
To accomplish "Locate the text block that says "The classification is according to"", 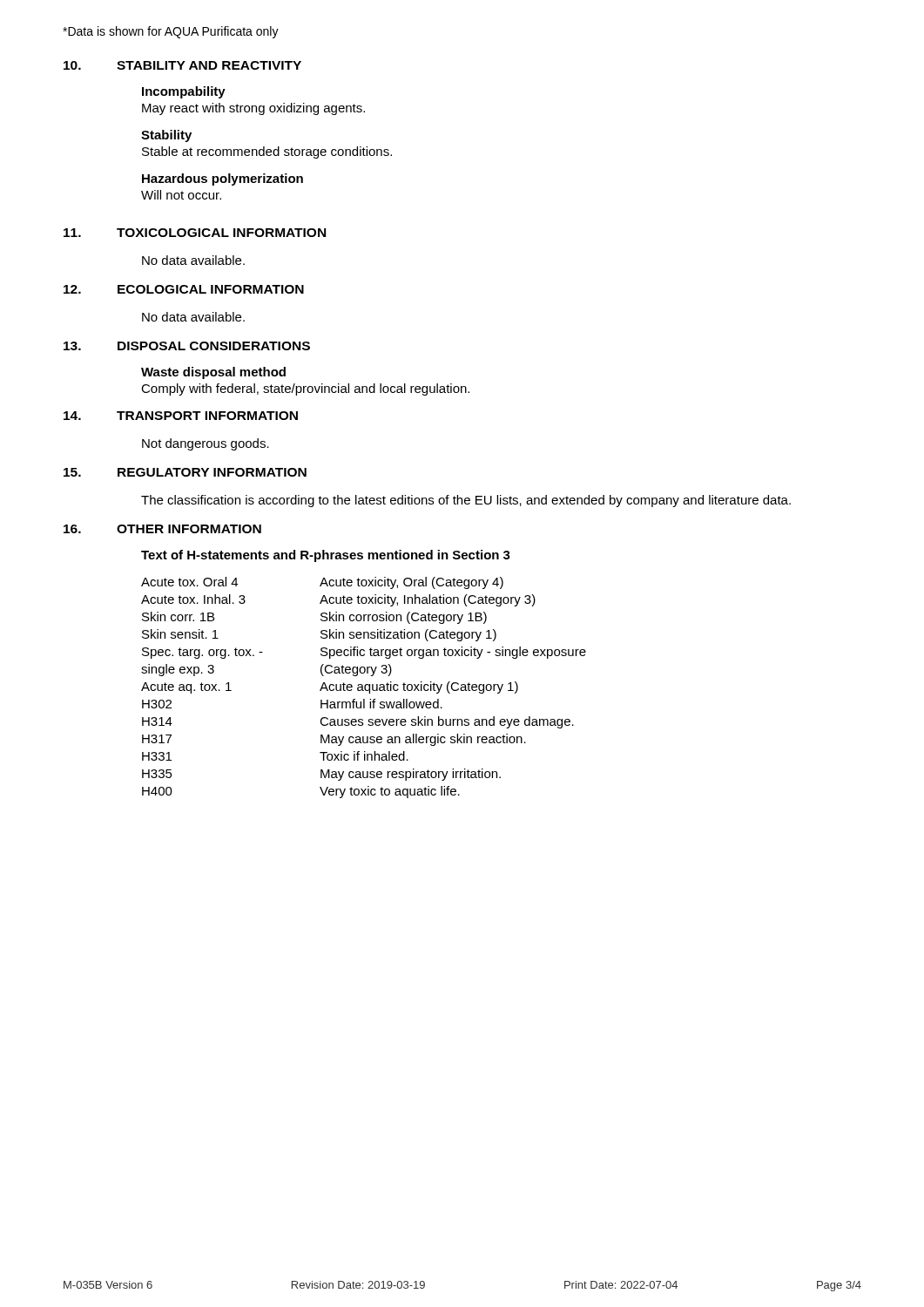I will (x=466, y=500).
